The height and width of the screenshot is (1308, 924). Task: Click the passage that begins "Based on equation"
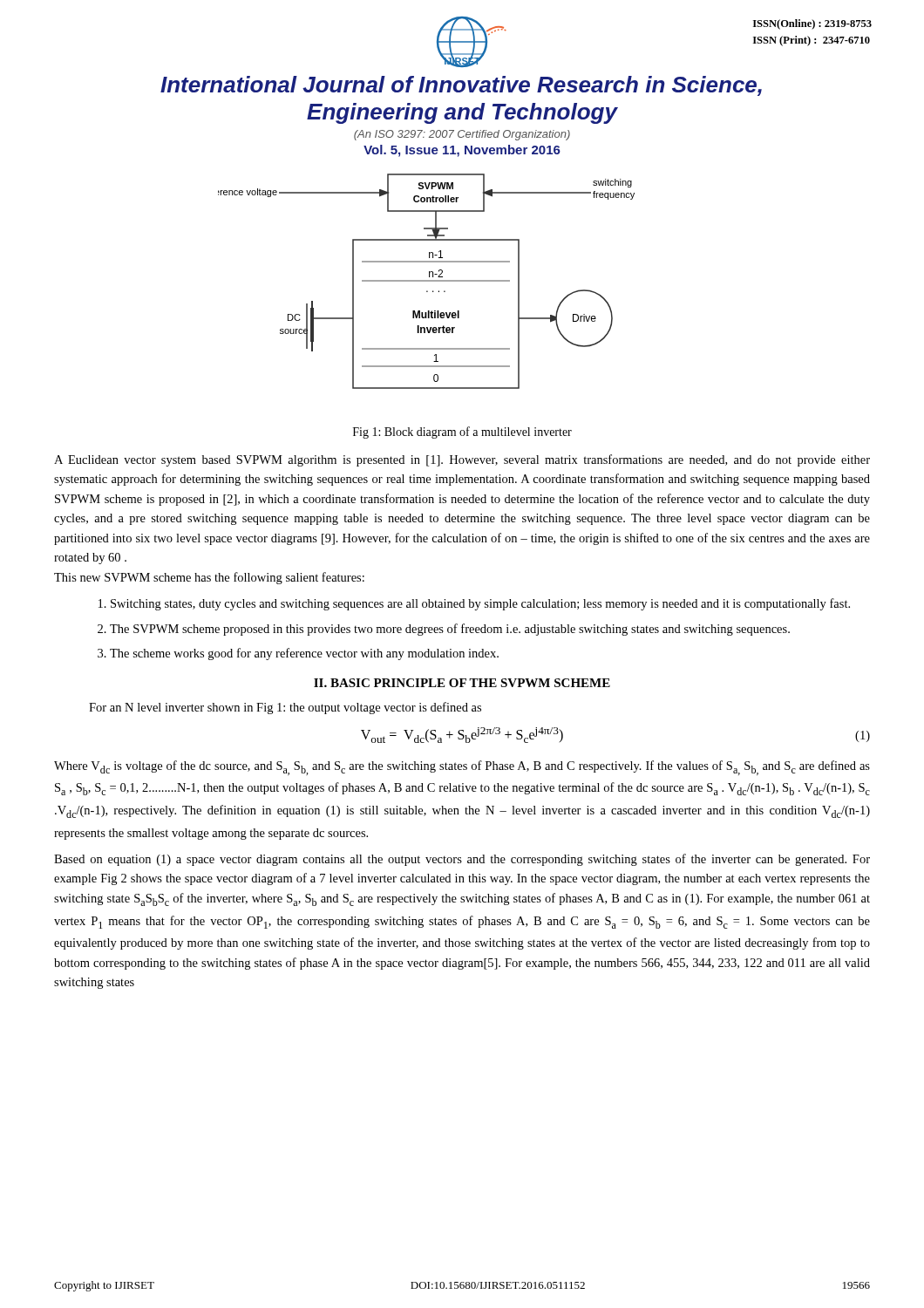click(x=462, y=920)
